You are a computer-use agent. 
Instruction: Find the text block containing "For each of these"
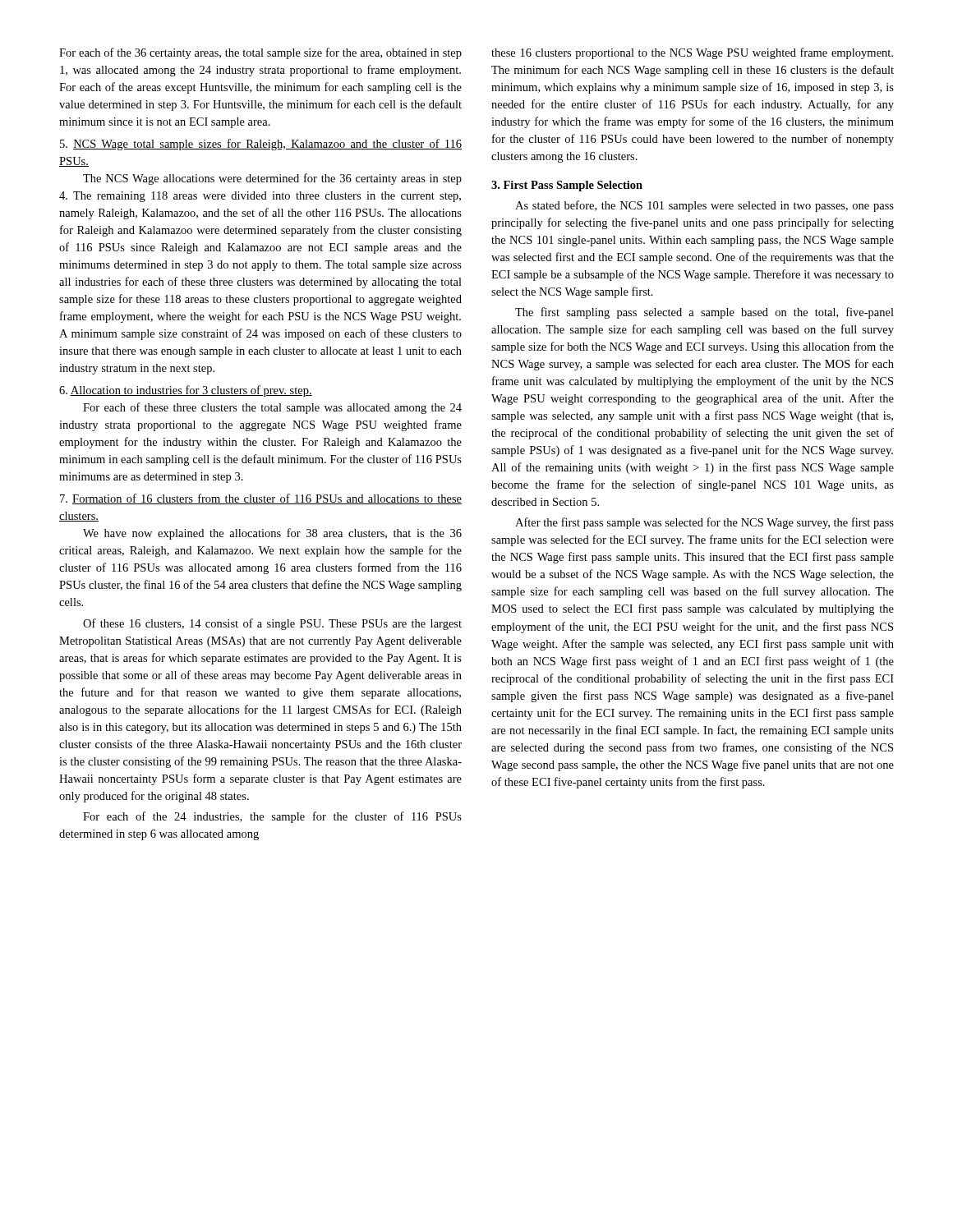pos(260,443)
